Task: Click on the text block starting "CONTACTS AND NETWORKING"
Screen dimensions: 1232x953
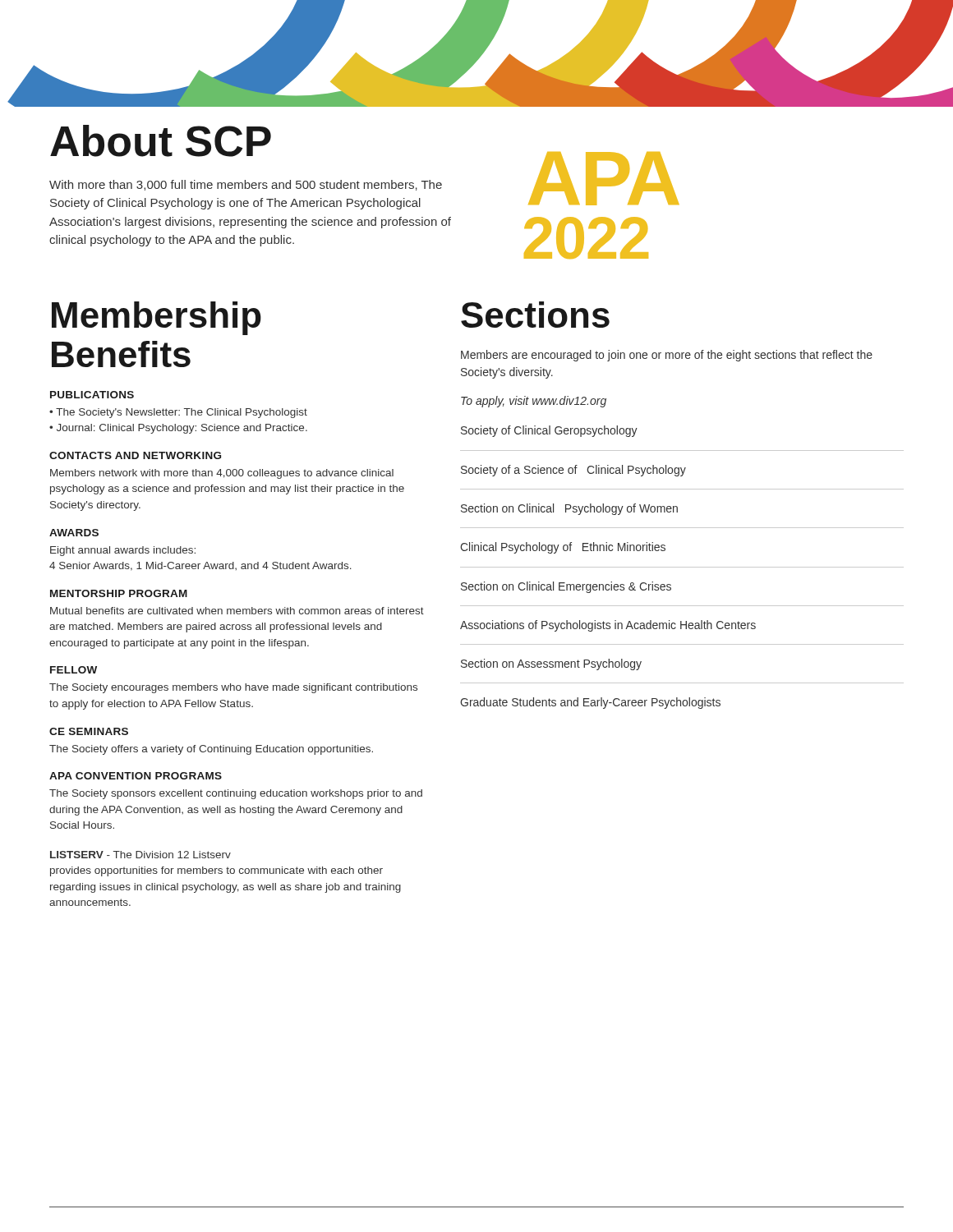Action: tap(136, 455)
